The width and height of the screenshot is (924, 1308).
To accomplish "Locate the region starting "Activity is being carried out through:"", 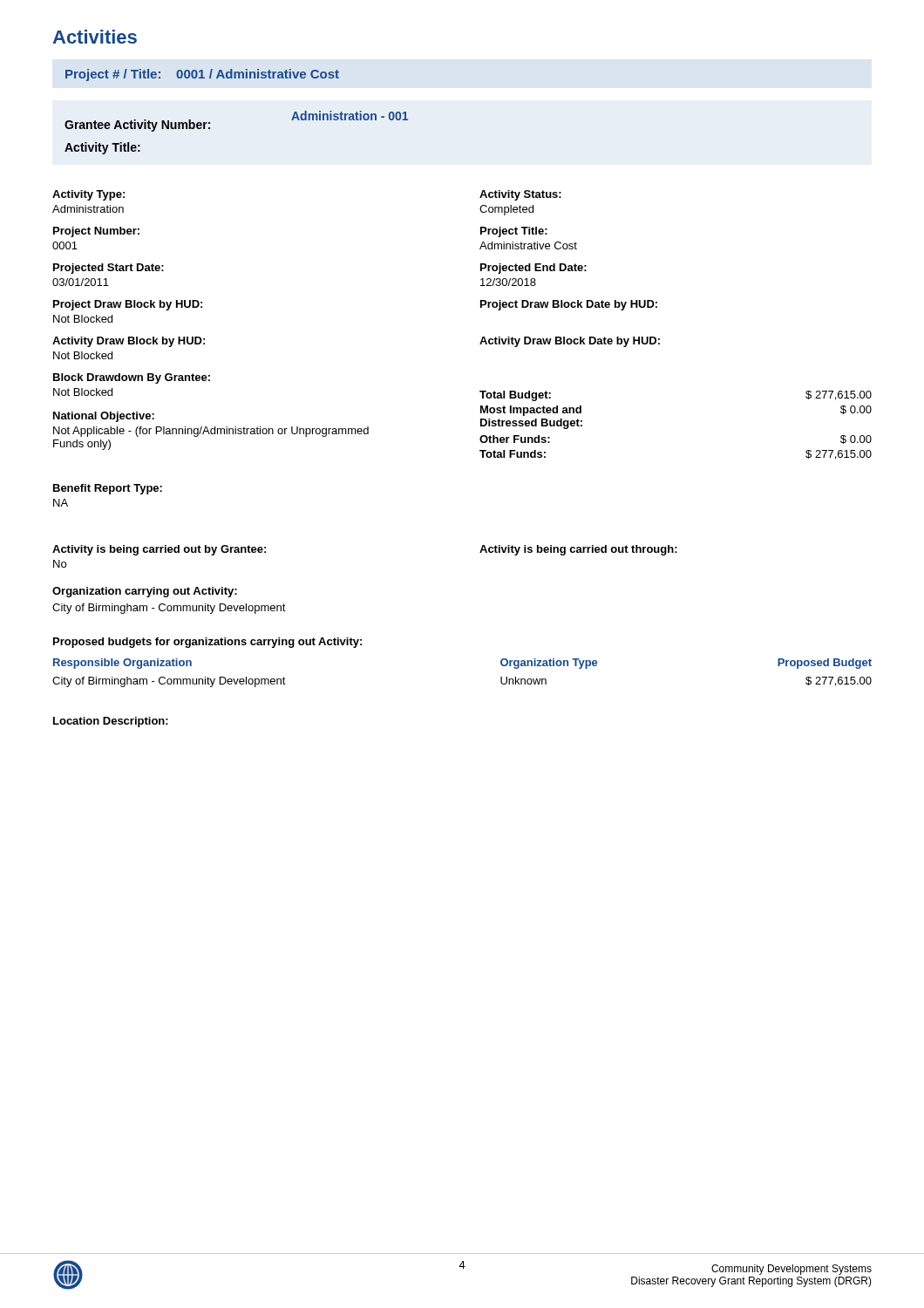I will coord(676,549).
